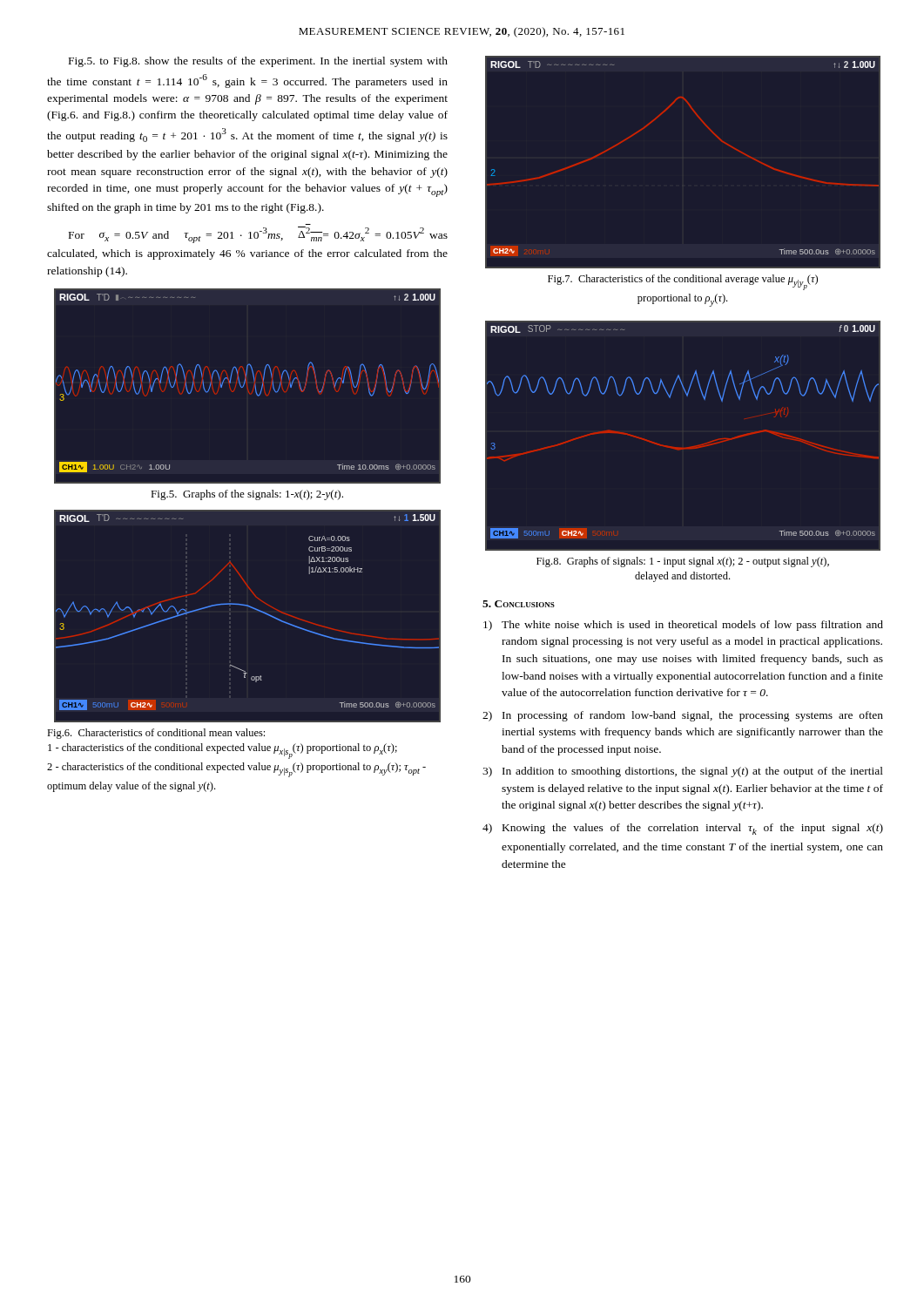The height and width of the screenshot is (1307, 924).
Task: Where is the passage that starts "Fig.5. to Fig.8. show the results"?
Action: click(247, 134)
